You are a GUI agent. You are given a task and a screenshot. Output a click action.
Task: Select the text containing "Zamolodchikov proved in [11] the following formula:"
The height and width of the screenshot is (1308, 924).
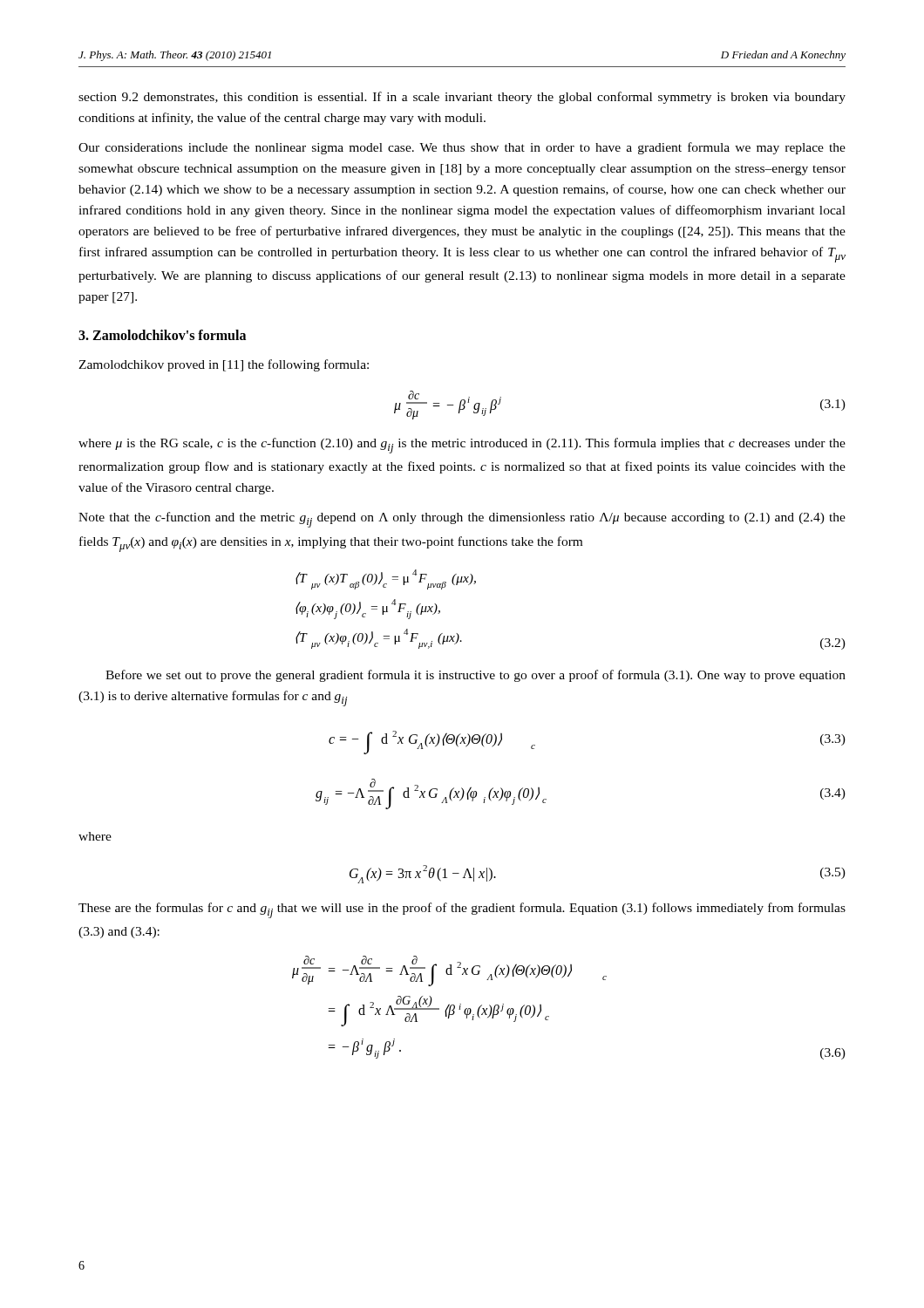point(224,365)
